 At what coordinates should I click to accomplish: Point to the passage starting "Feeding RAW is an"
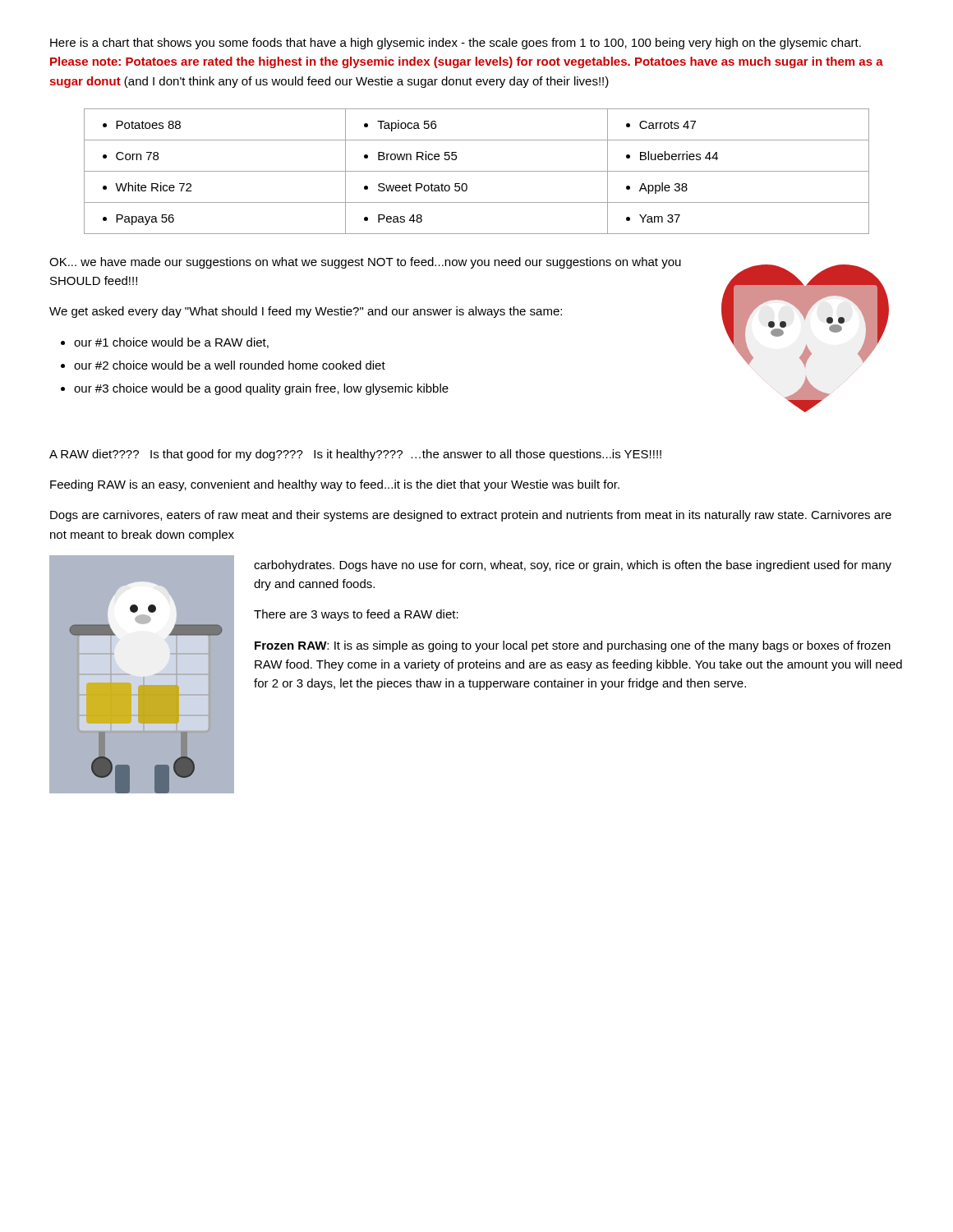[335, 484]
